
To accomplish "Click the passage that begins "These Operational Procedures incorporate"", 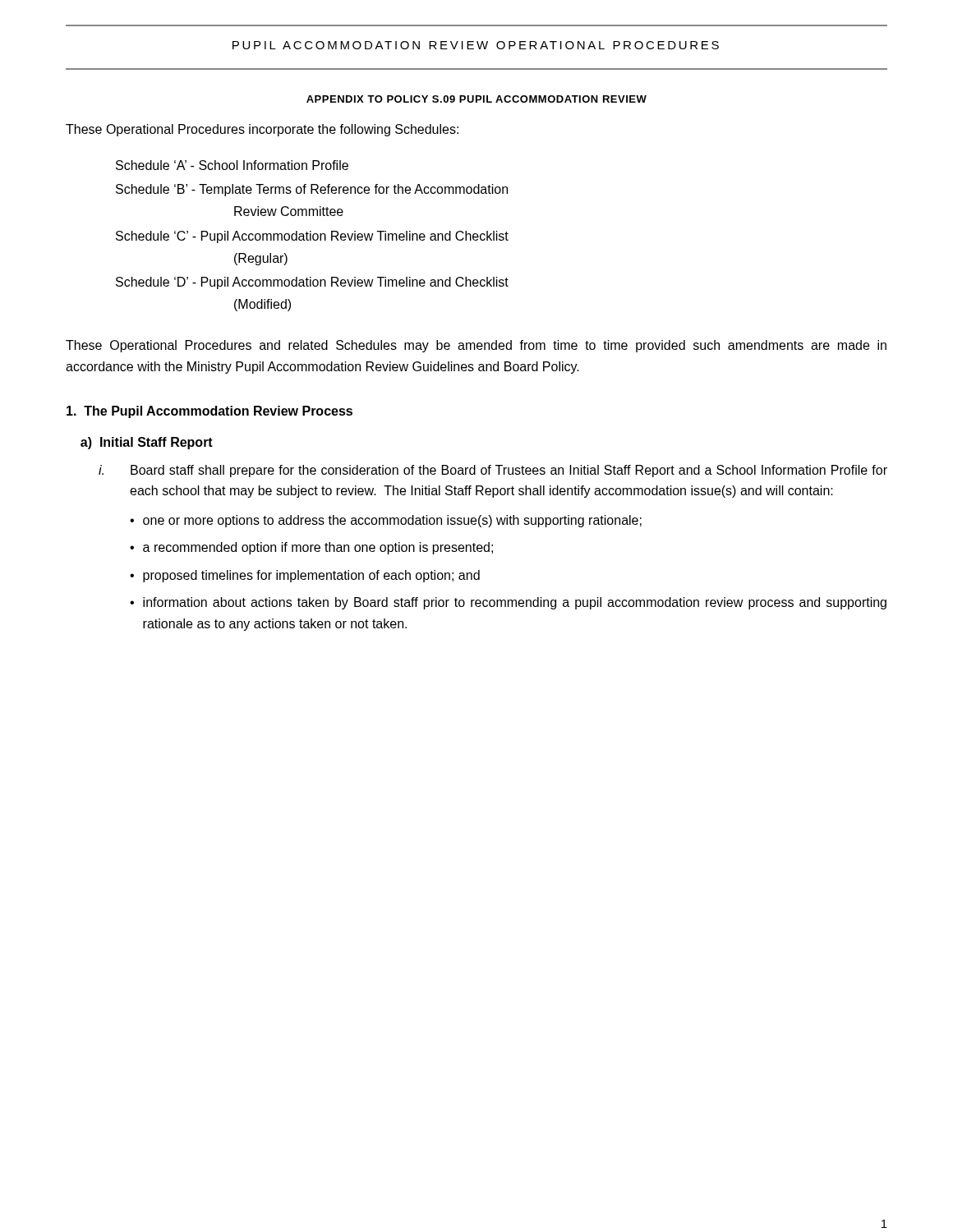I will (x=263, y=129).
